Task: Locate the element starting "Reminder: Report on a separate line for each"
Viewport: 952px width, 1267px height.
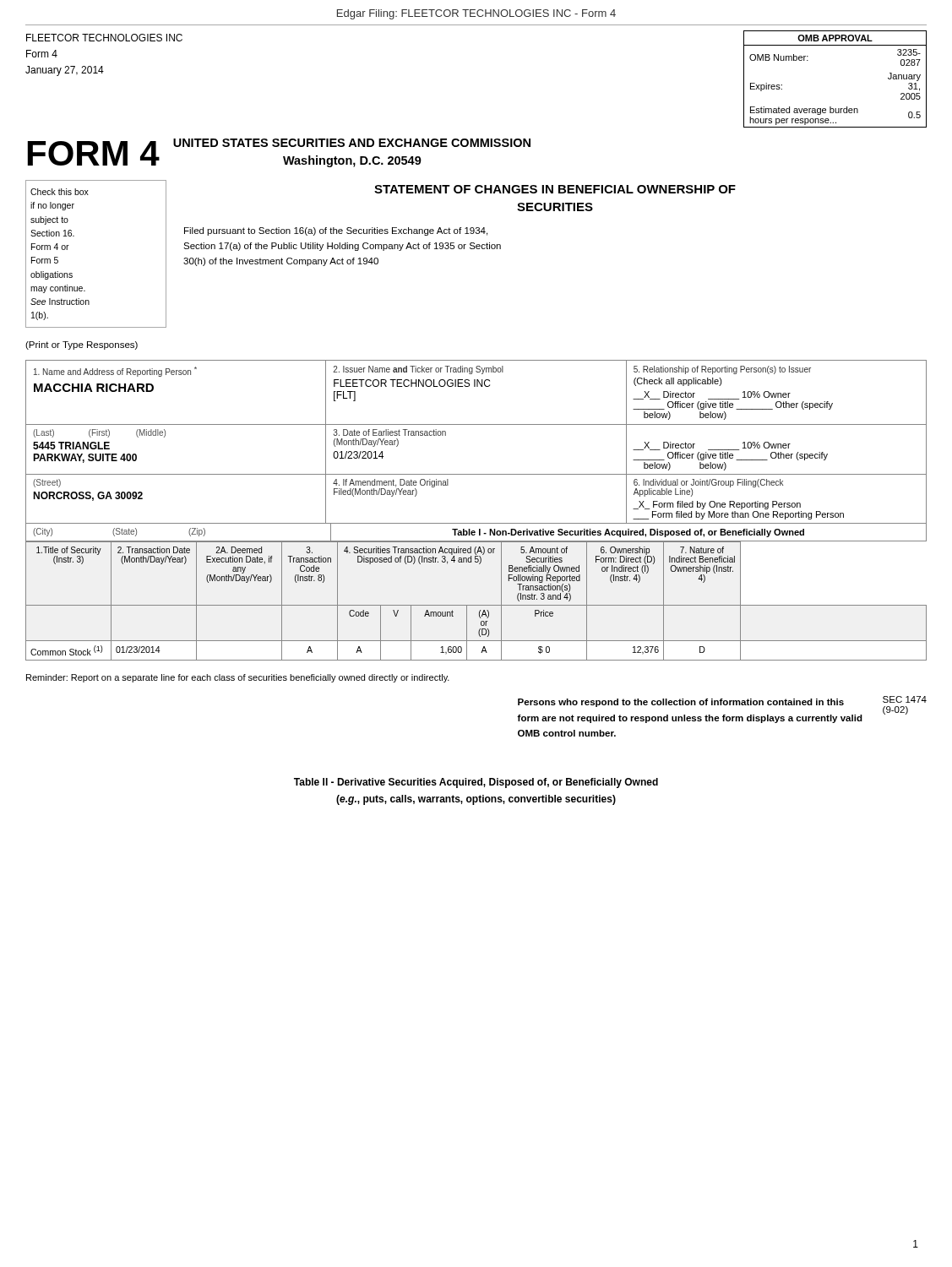Action: pos(238,678)
